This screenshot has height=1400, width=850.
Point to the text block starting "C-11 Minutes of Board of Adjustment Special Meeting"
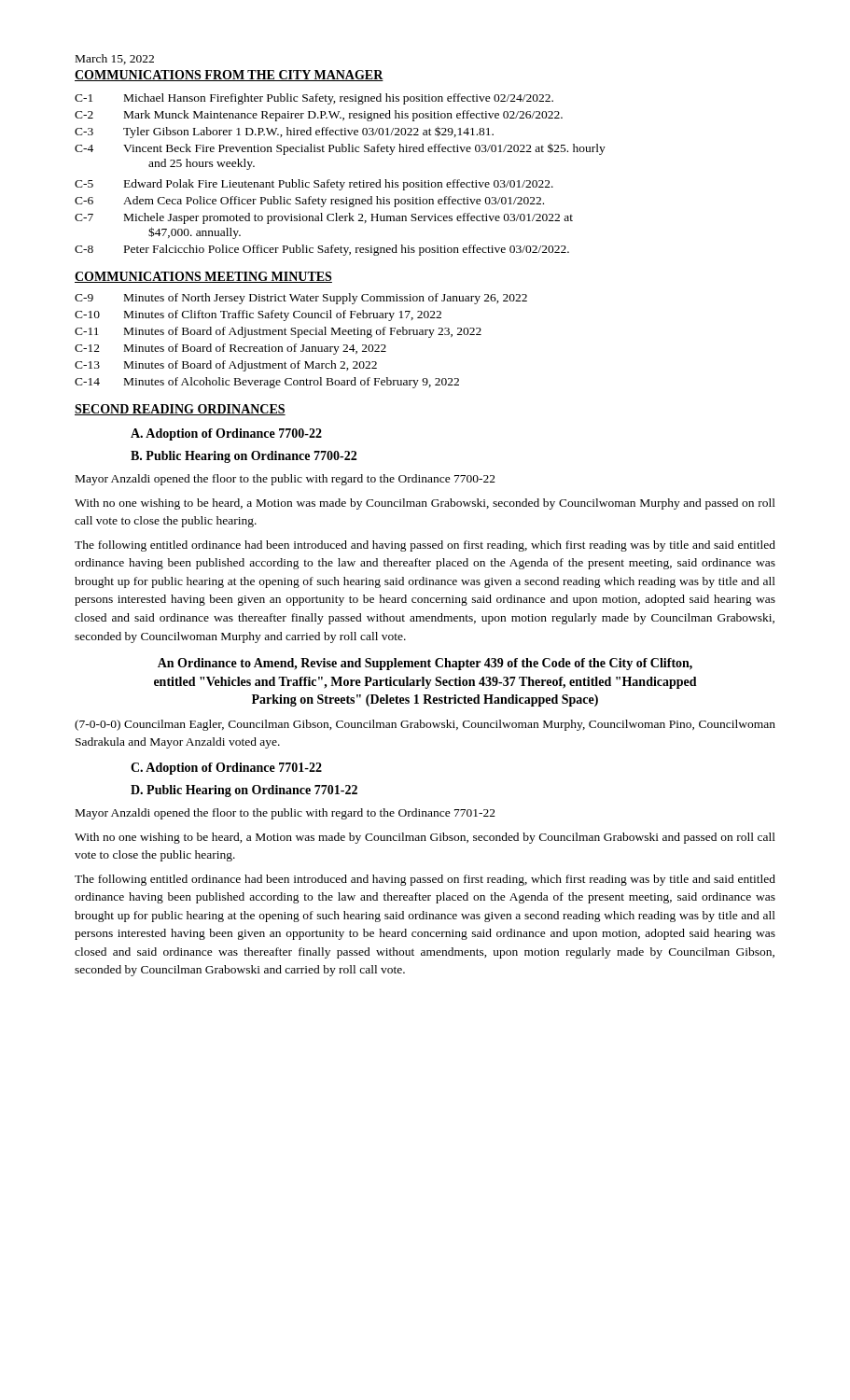click(x=425, y=331)
